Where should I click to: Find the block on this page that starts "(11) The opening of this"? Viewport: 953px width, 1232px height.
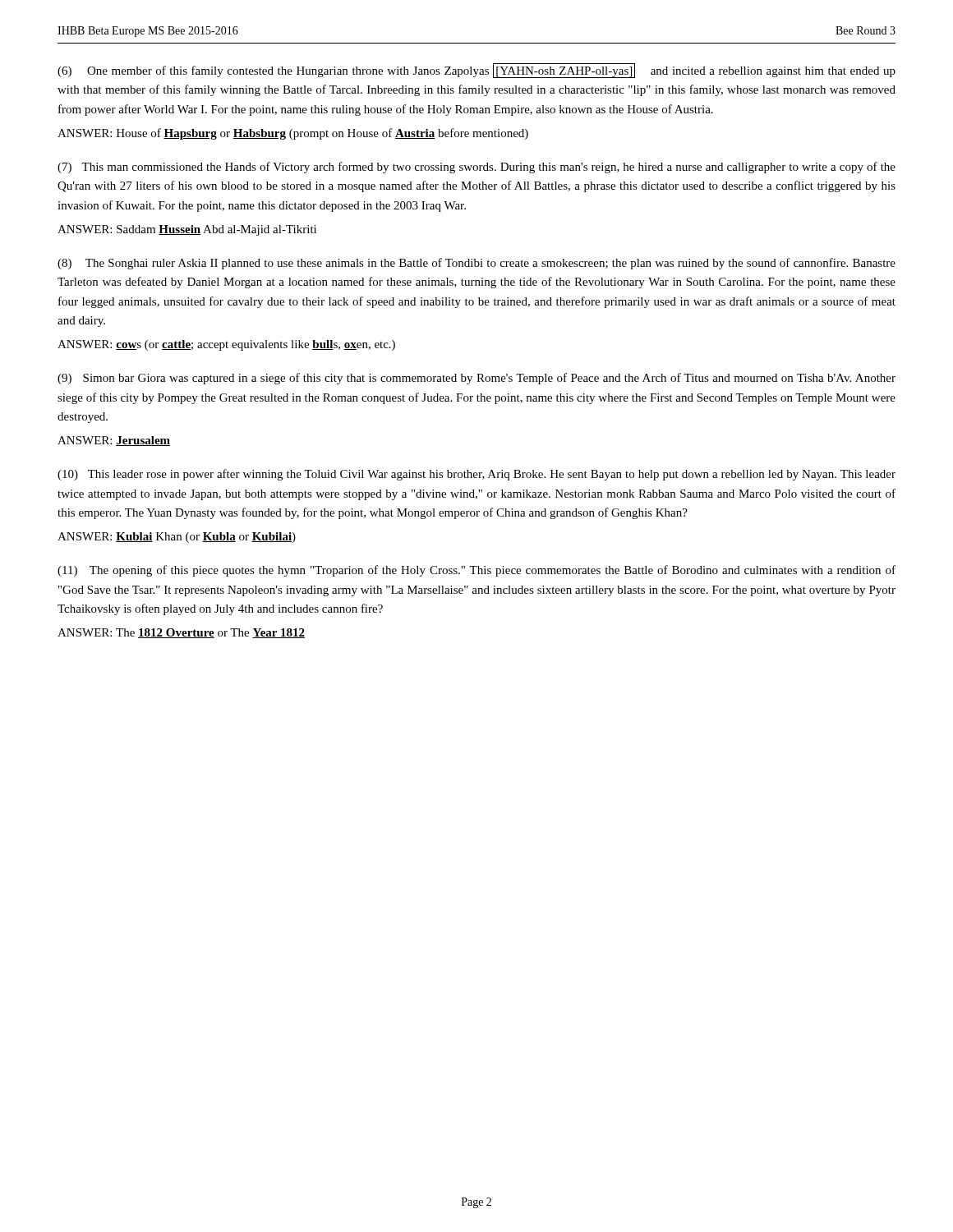[x=476, y=589]
